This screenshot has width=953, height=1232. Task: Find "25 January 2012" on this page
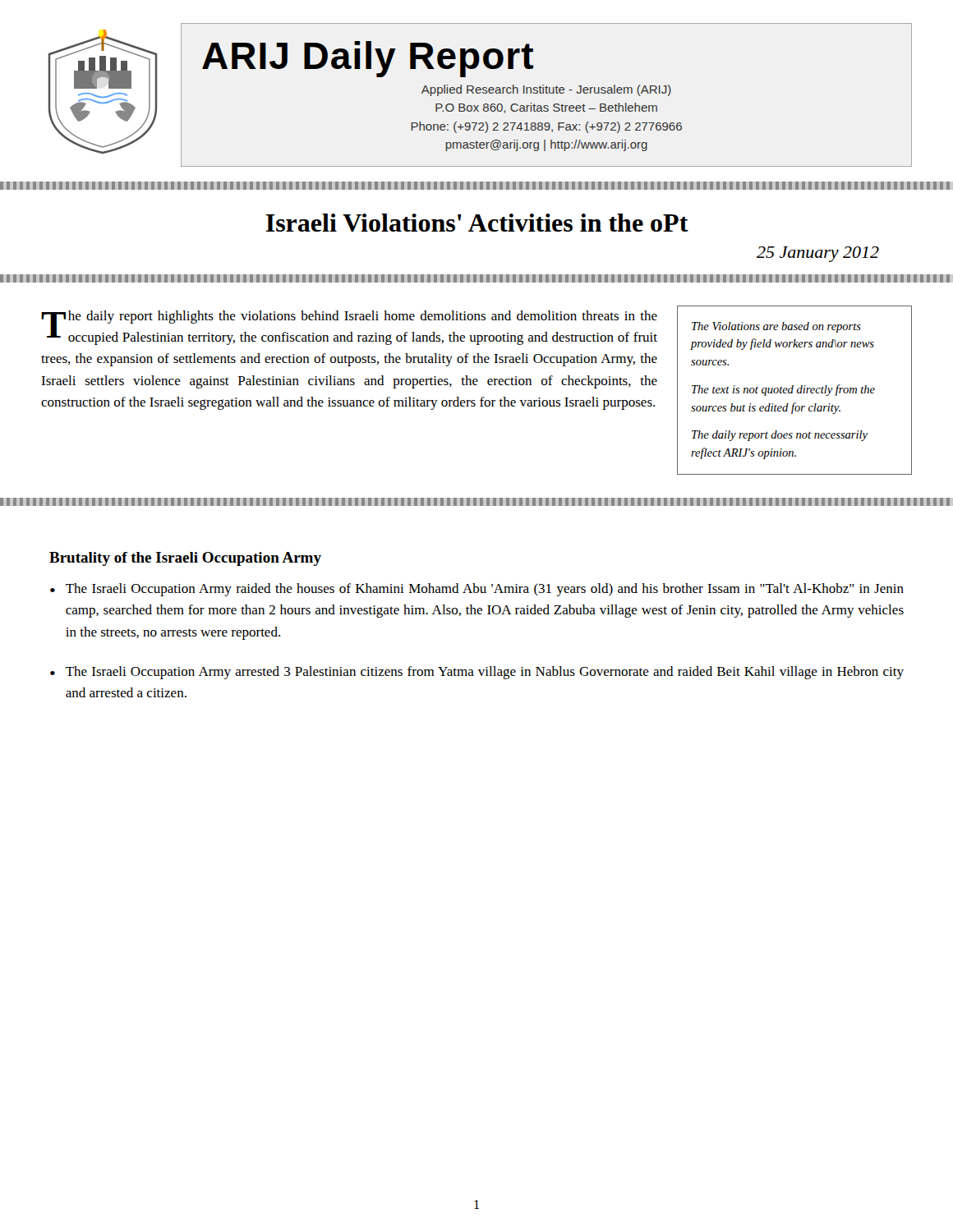pyautogui.click(x=818, y=251)
